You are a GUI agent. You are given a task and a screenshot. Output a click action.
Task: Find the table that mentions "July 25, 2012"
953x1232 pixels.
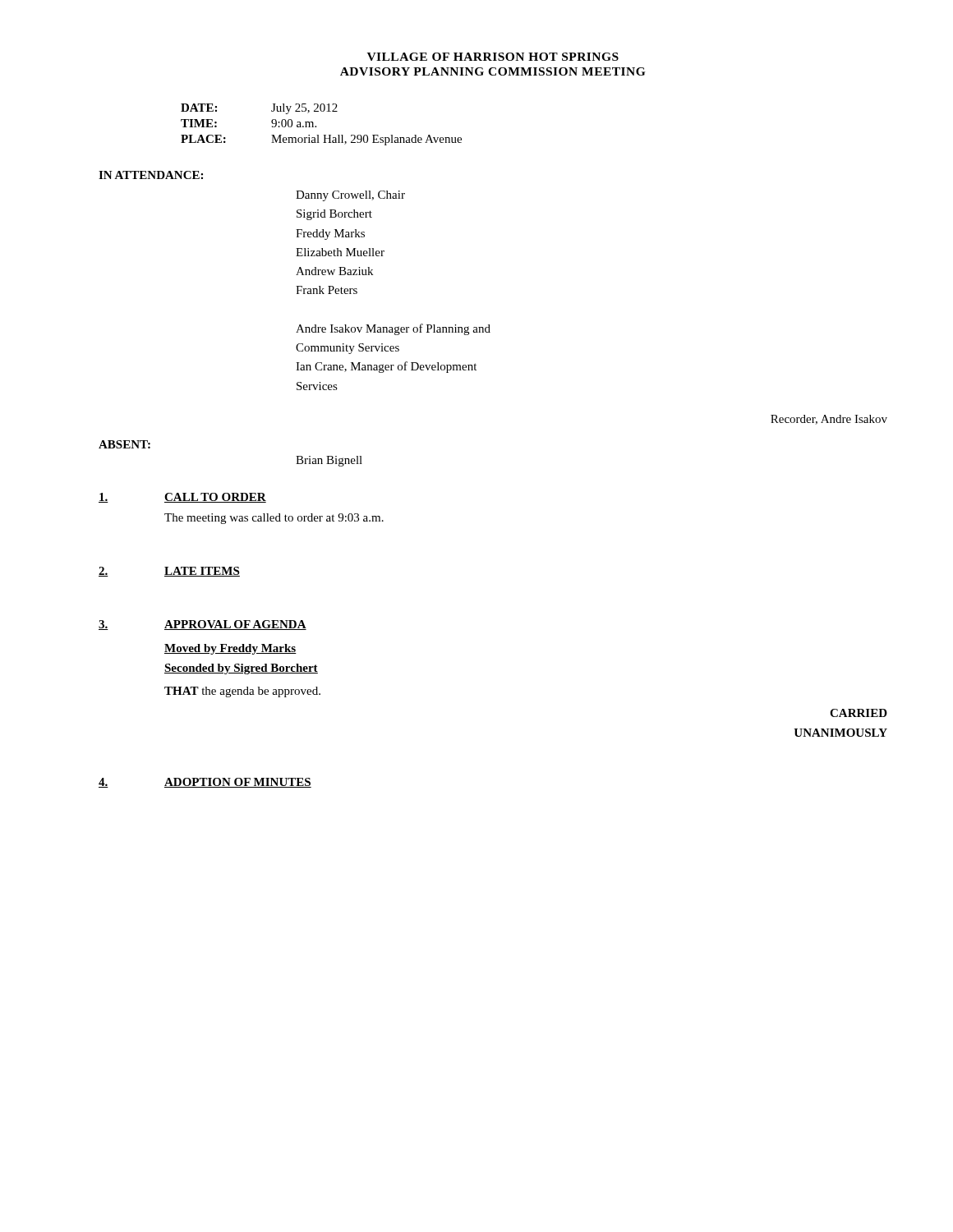[x=534, y=124]
